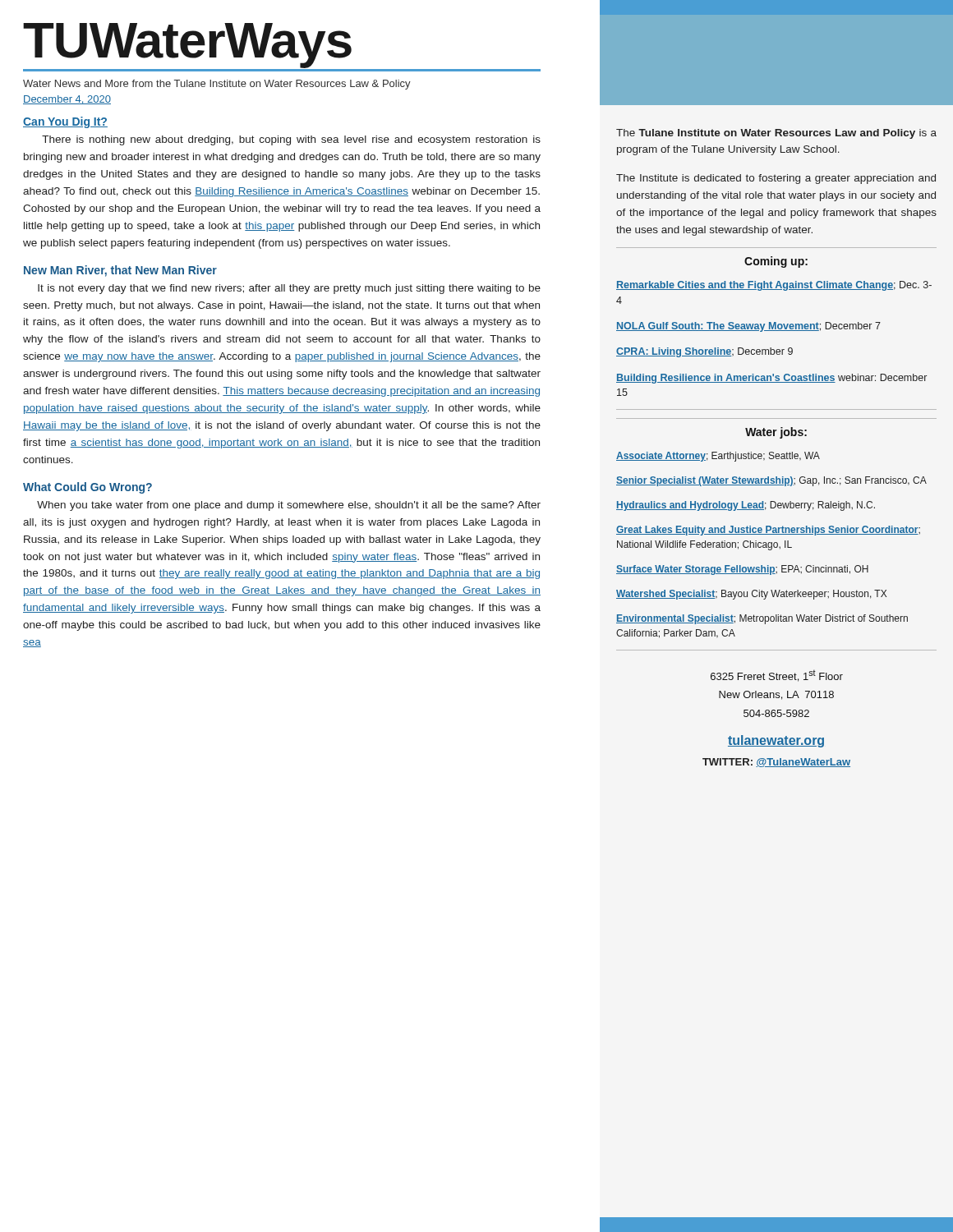The width and height of the screenshot is (953, 1232).
Task: Locate the region starting "Can You Dig It?"
Action: (65, 122)
